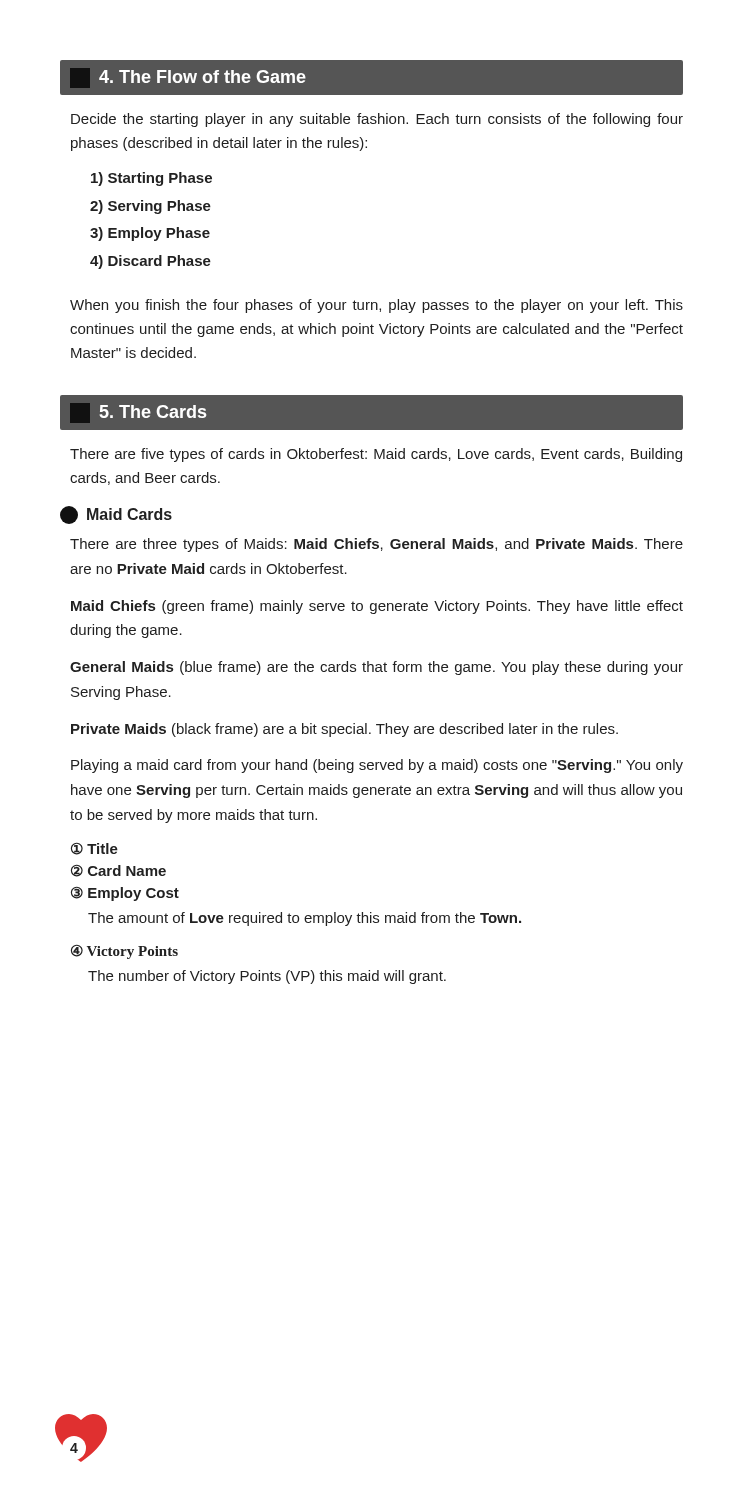Image resolution: width=743 pixels, height=1500 pixels.
Task: Click on the block starting "Decide the starting player in any suitable fashion."
Action: tap(376, 130)
